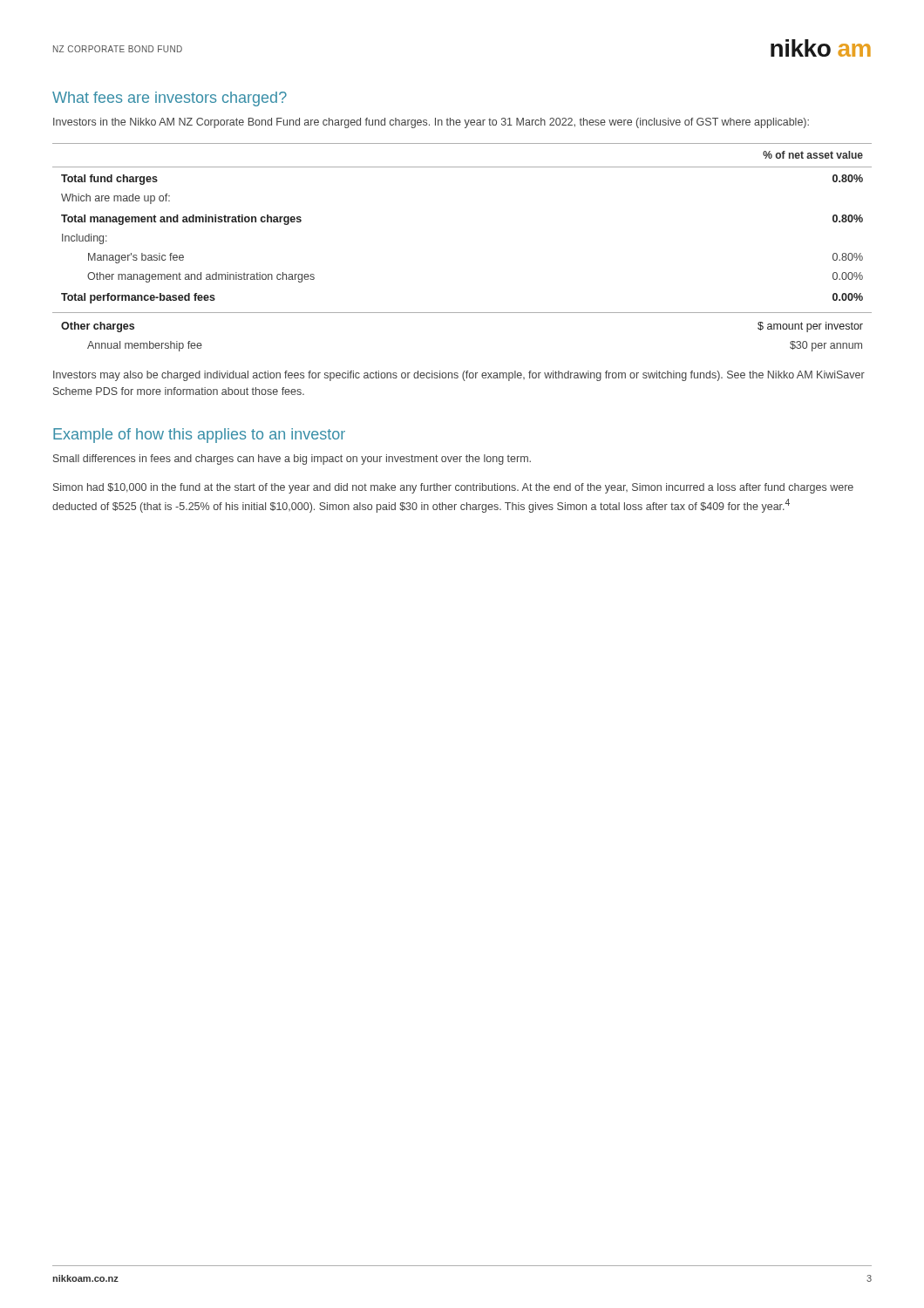This screenshot has height=1308, width=924.
Task: Locate the text starting "Investors may also be charged individual action fees"
Action: [x=458, y=383]
